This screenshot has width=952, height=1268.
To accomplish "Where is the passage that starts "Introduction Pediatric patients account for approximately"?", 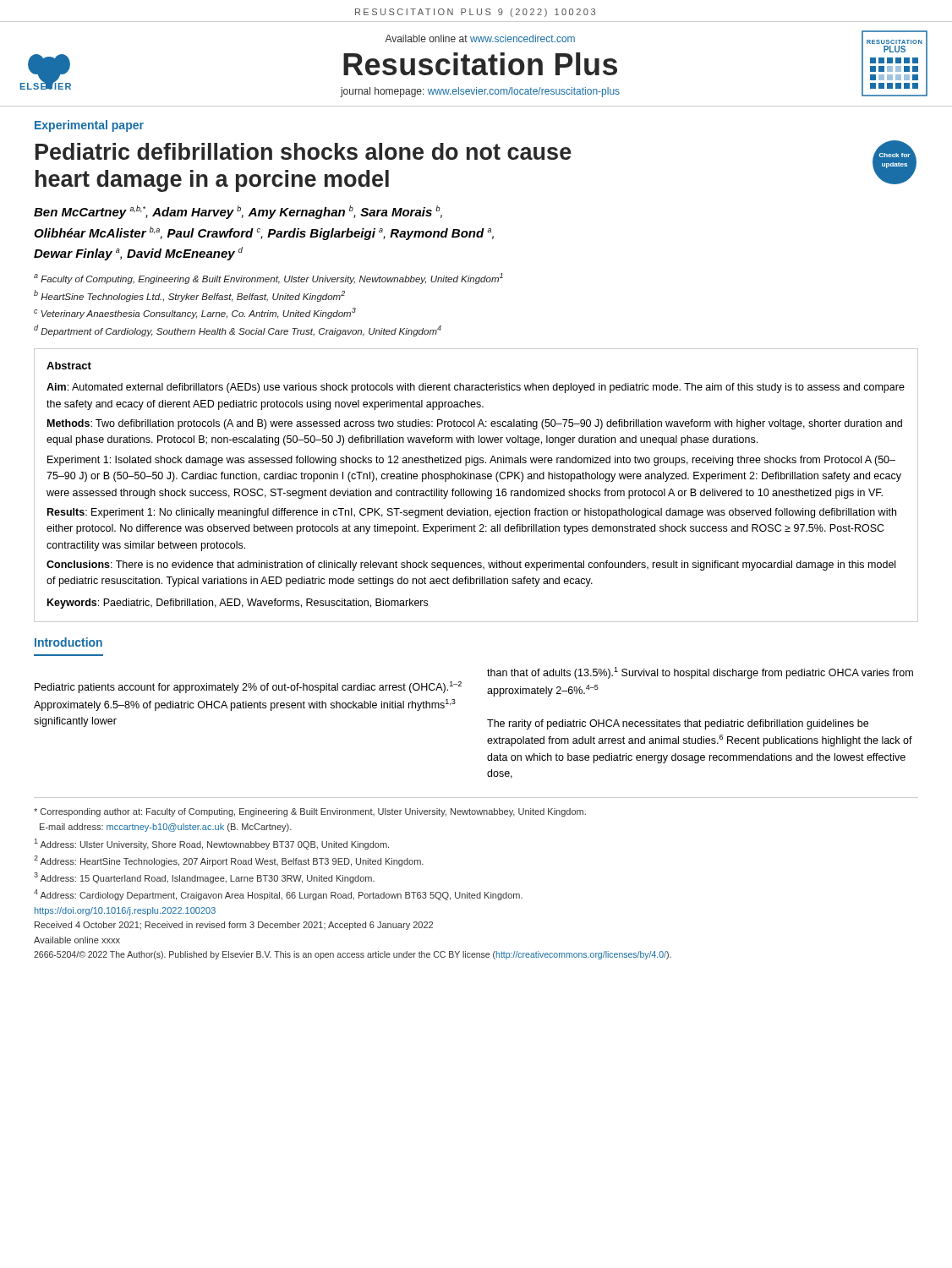I will [x=248, y=681].
